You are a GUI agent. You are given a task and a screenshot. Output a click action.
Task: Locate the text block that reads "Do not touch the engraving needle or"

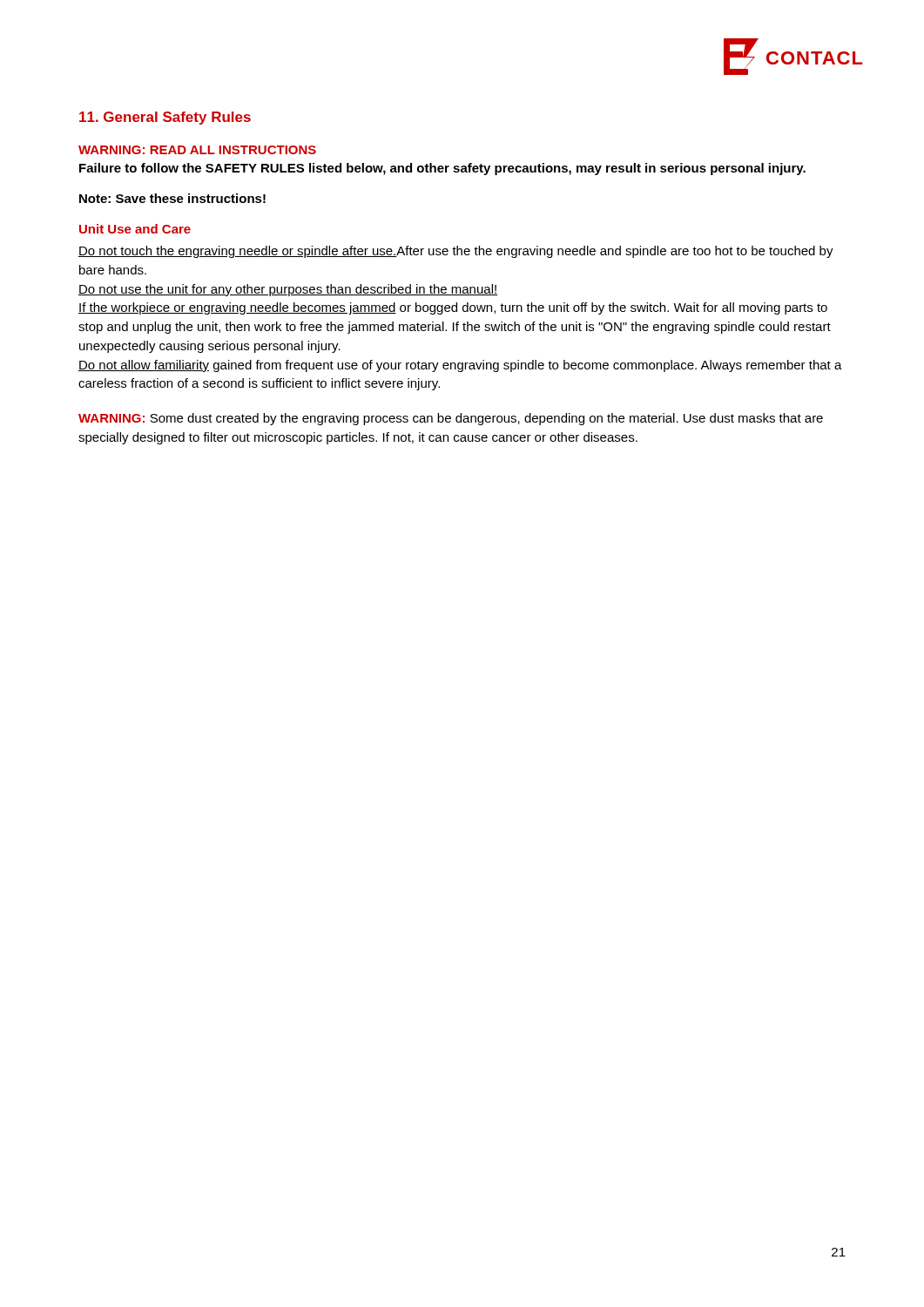(460, 317)
